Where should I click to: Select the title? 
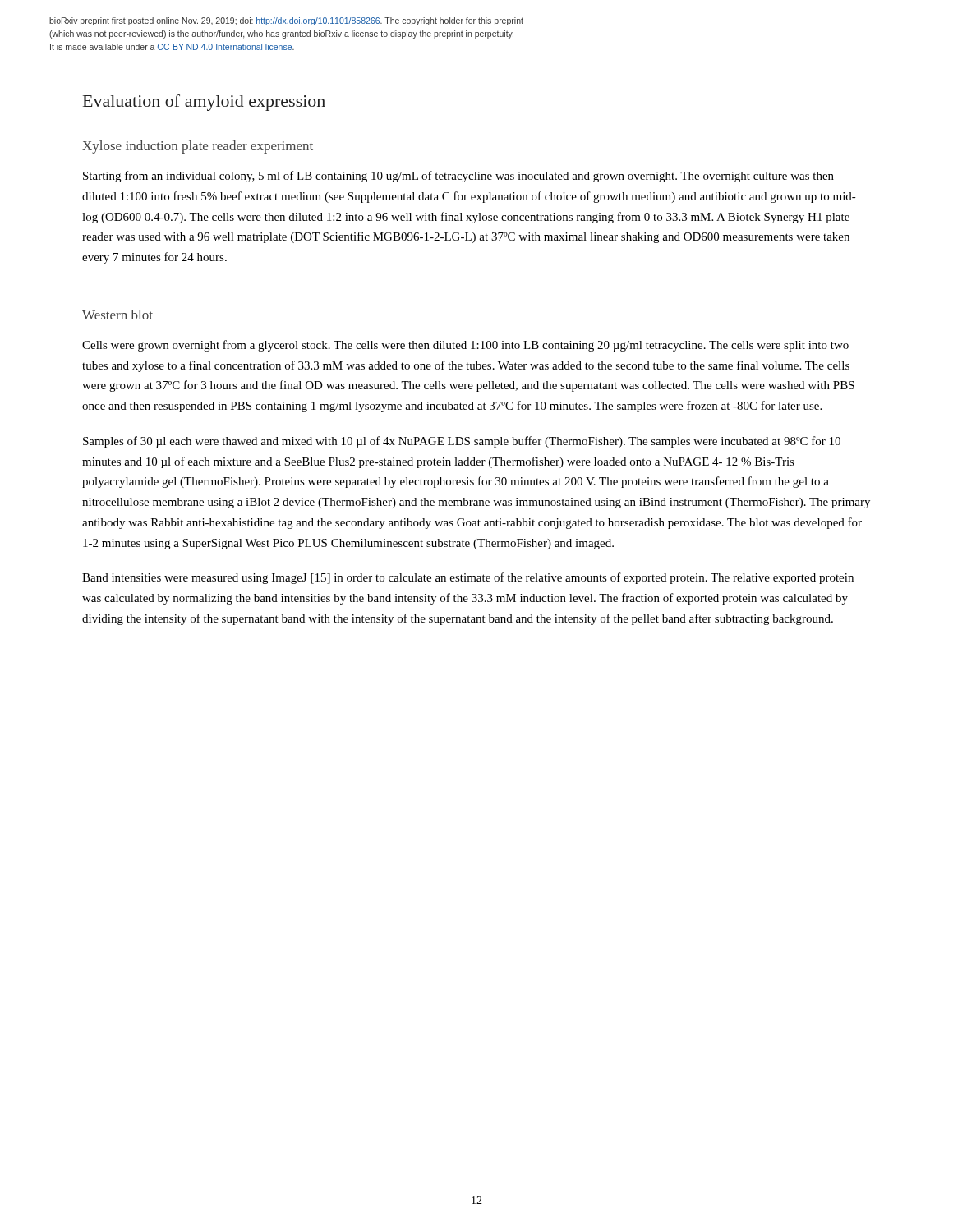coord(204,101)
